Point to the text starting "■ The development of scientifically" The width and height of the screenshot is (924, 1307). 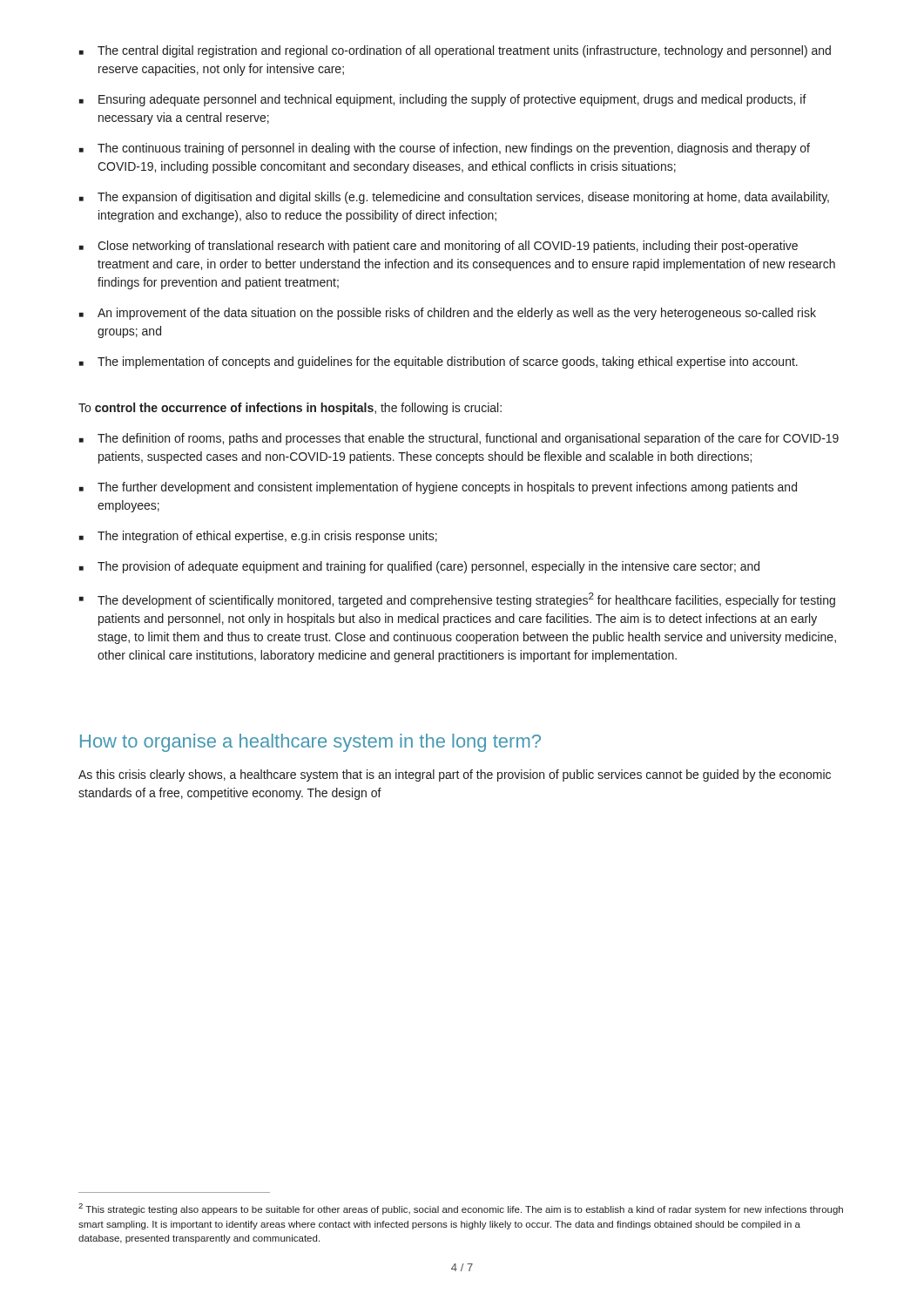462,626
